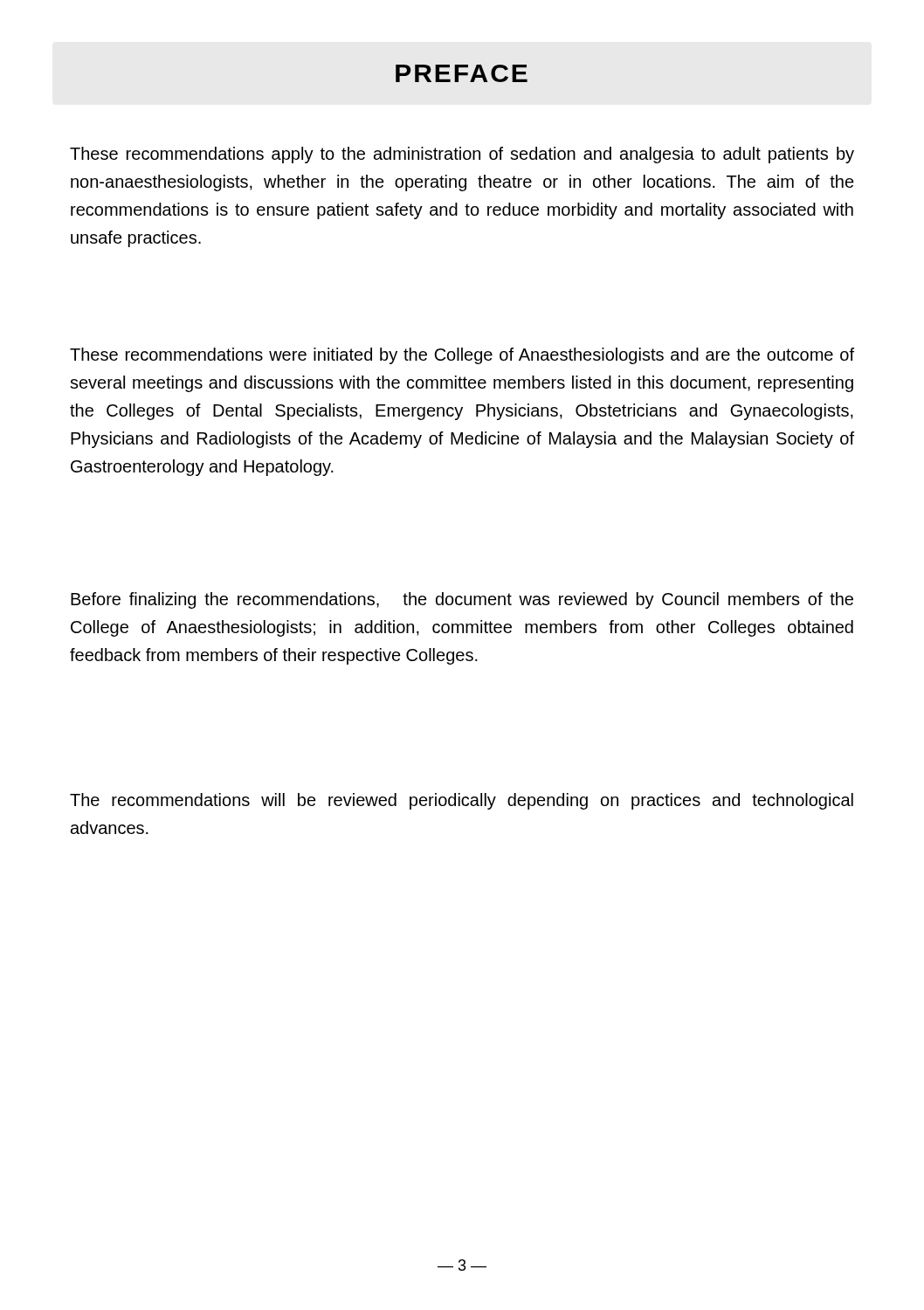This screenshot has width=924, height=1310.
Task: Point to the element starting "These recommendations apply to the administration of sedation"
Action: coord(462,196)
